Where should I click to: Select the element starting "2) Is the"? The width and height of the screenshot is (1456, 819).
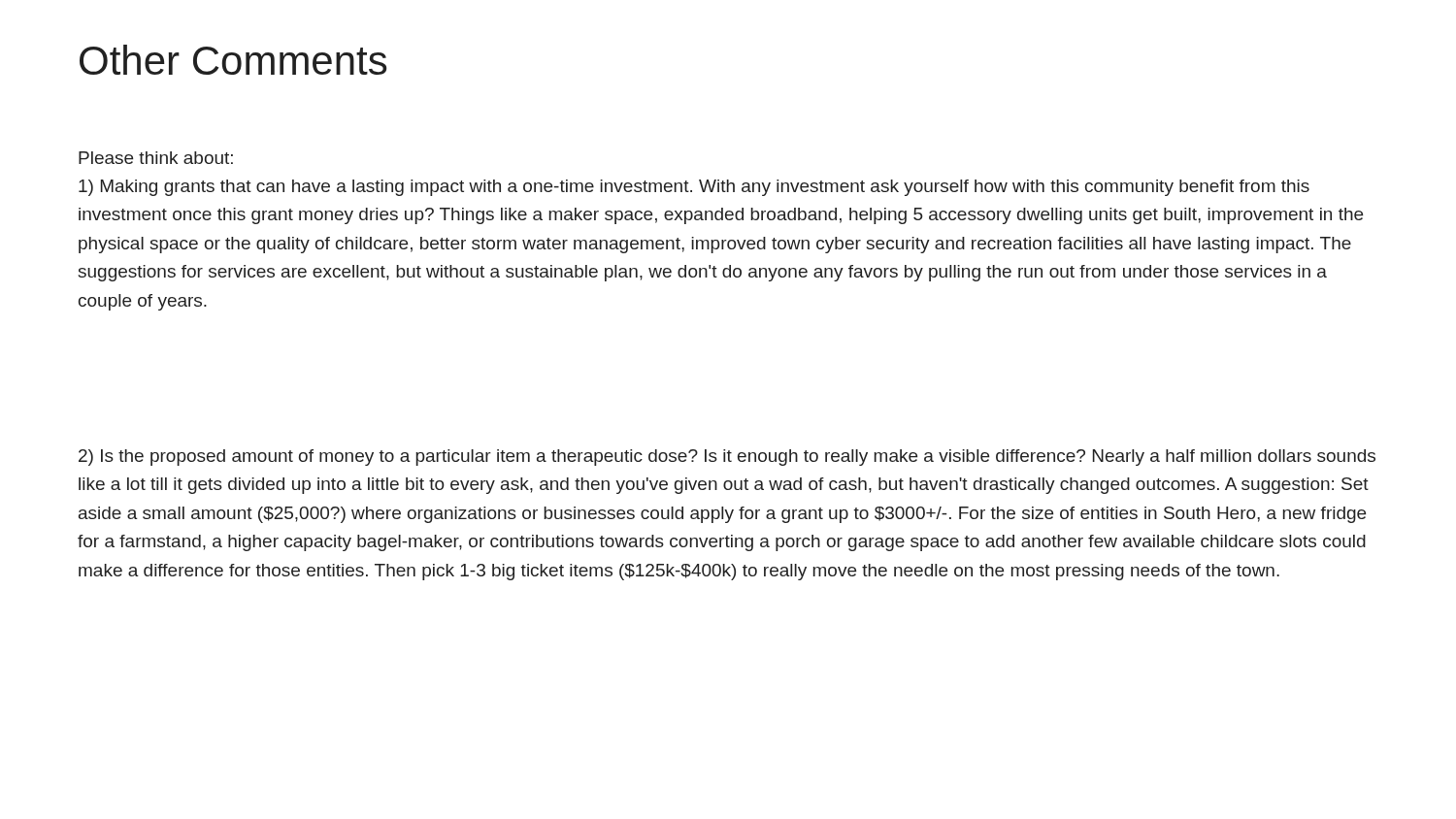(x=727, y=513)
